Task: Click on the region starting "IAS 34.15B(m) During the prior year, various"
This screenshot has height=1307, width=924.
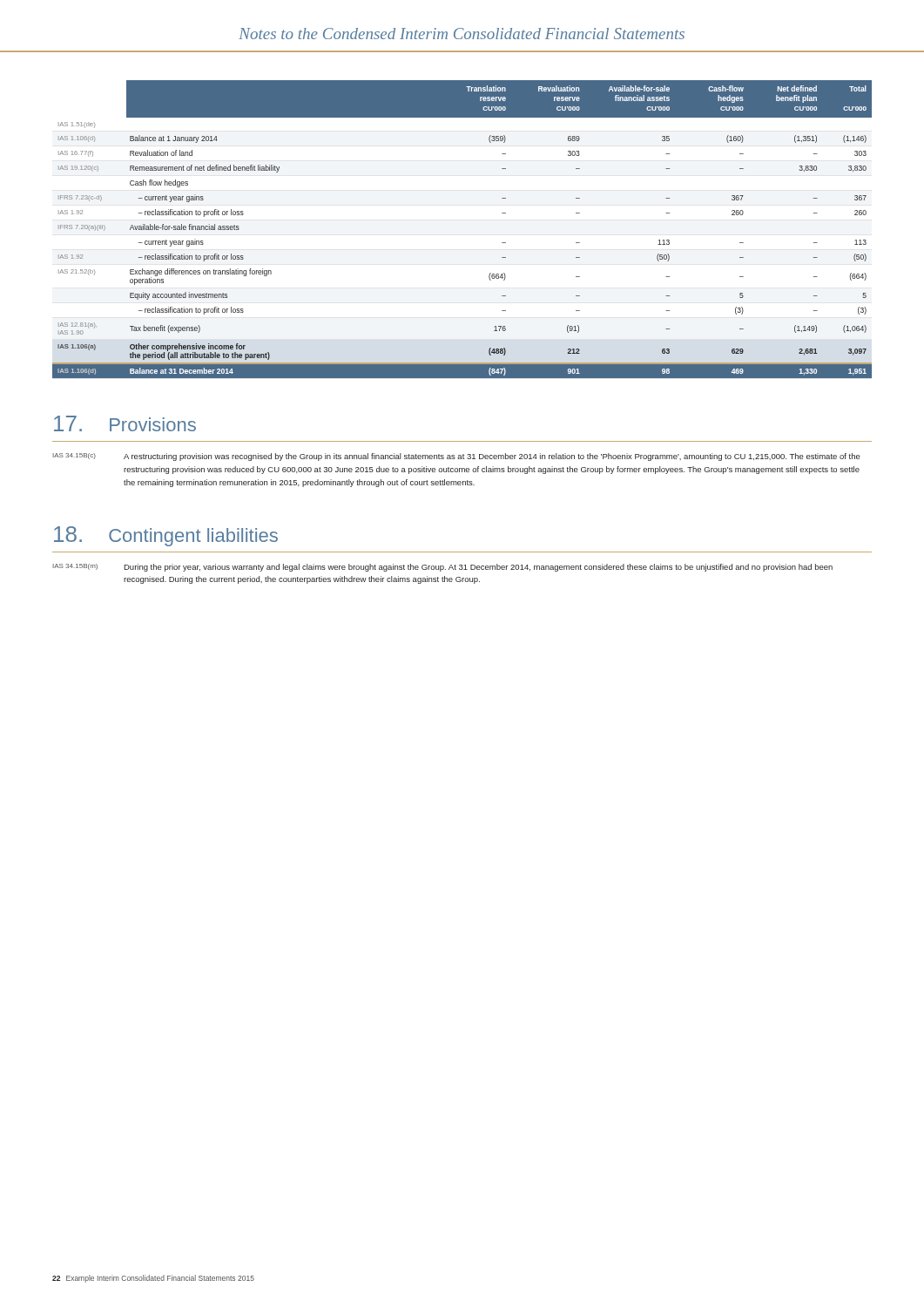Action: 462,574
